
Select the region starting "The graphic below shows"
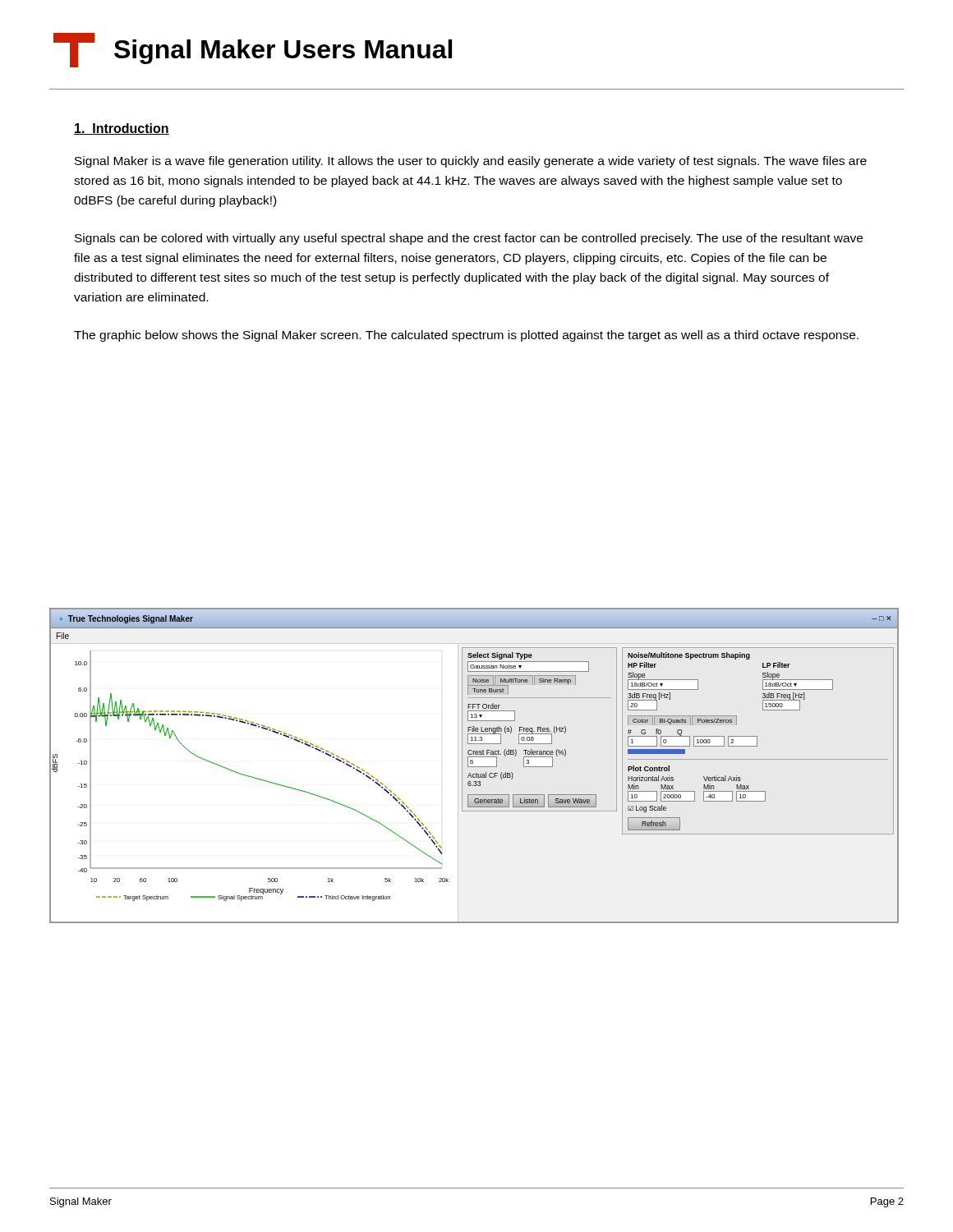tap(467, 335)
